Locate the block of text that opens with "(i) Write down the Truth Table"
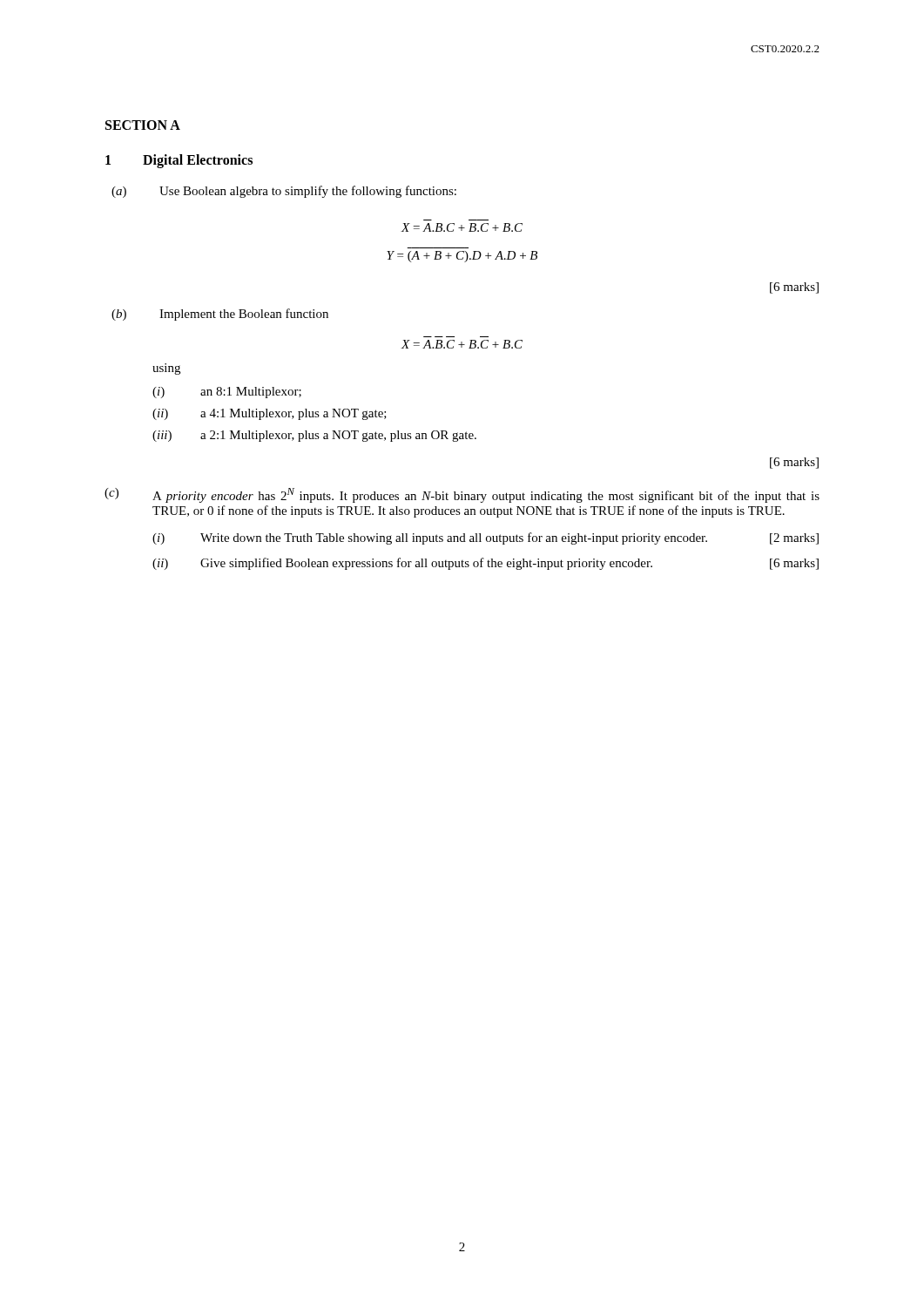 [x=486, y=538]
